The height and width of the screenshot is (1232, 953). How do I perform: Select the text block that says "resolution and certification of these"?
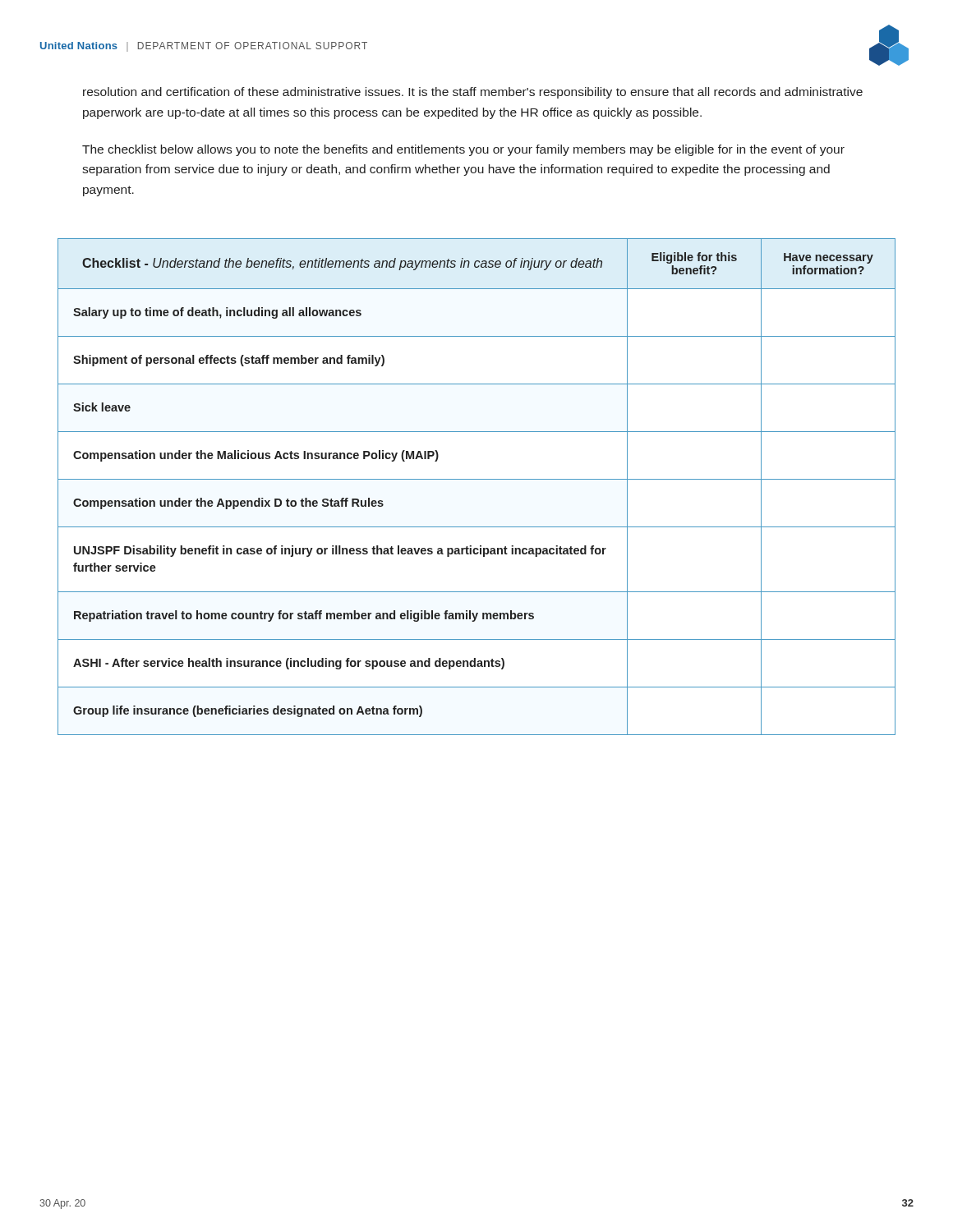476,141
